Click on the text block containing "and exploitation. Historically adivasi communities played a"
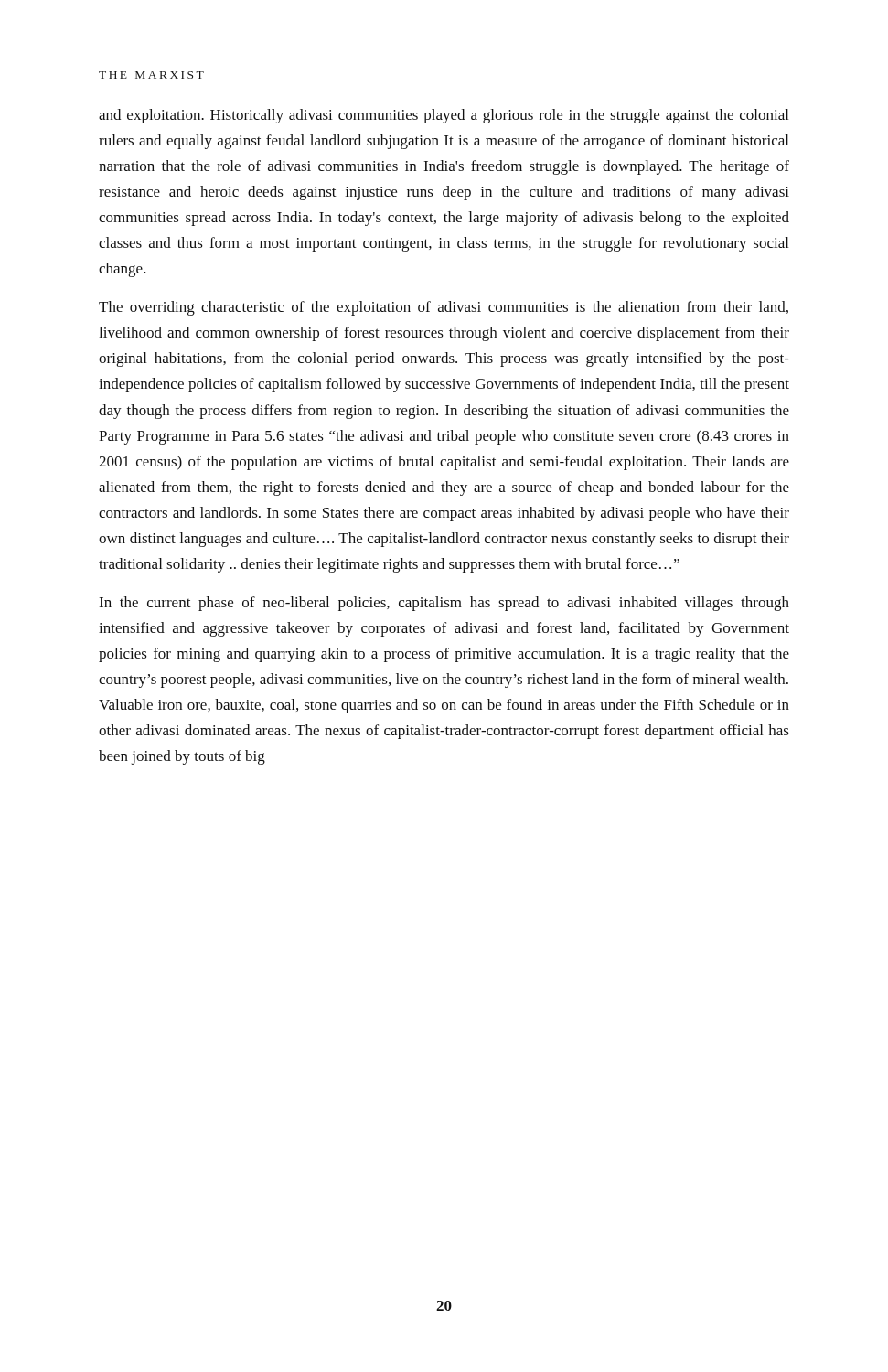888x1372 pixels. pyautogui.click(x=444, y=192)
